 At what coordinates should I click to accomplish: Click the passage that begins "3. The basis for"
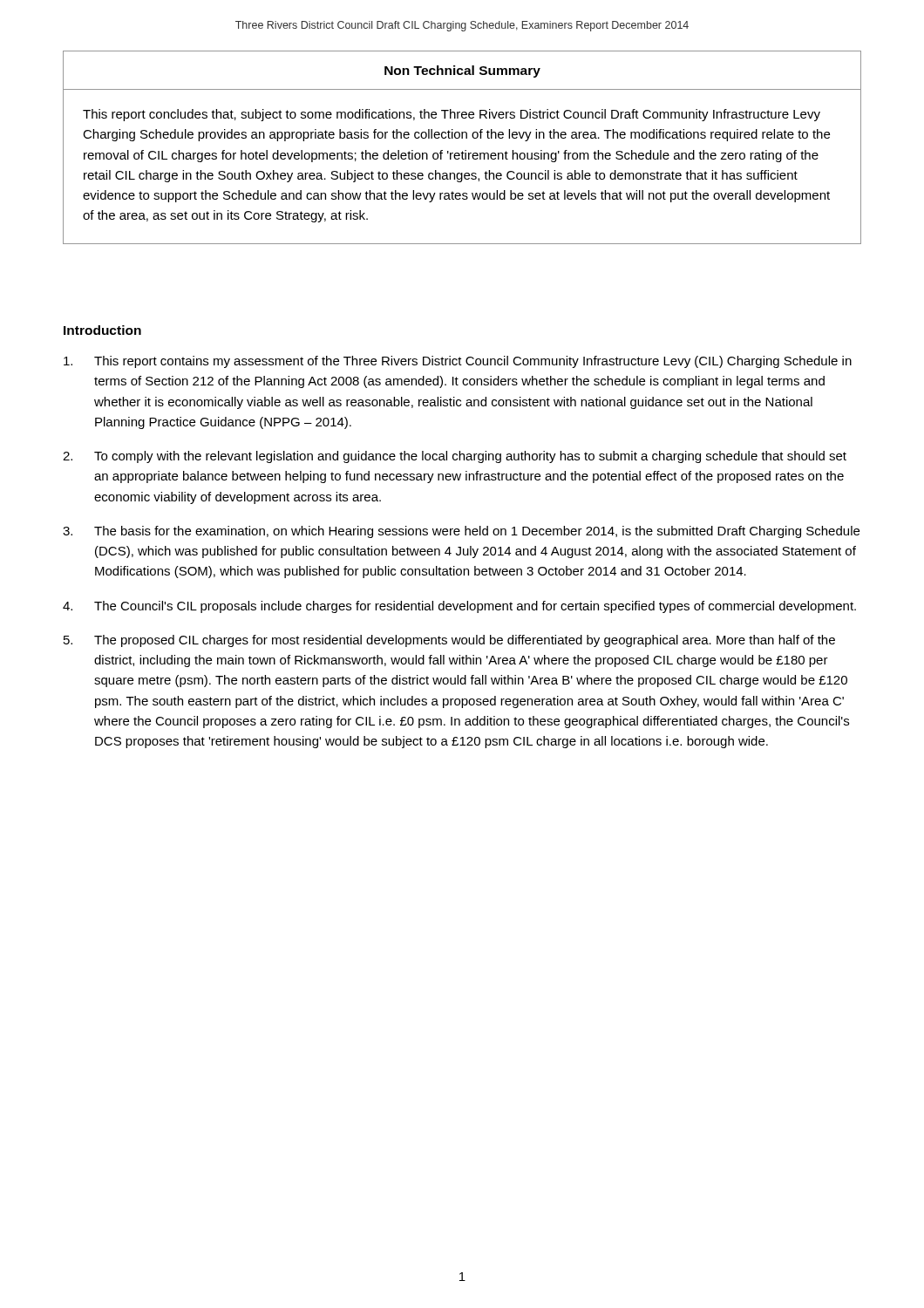[x=462, y=551]
